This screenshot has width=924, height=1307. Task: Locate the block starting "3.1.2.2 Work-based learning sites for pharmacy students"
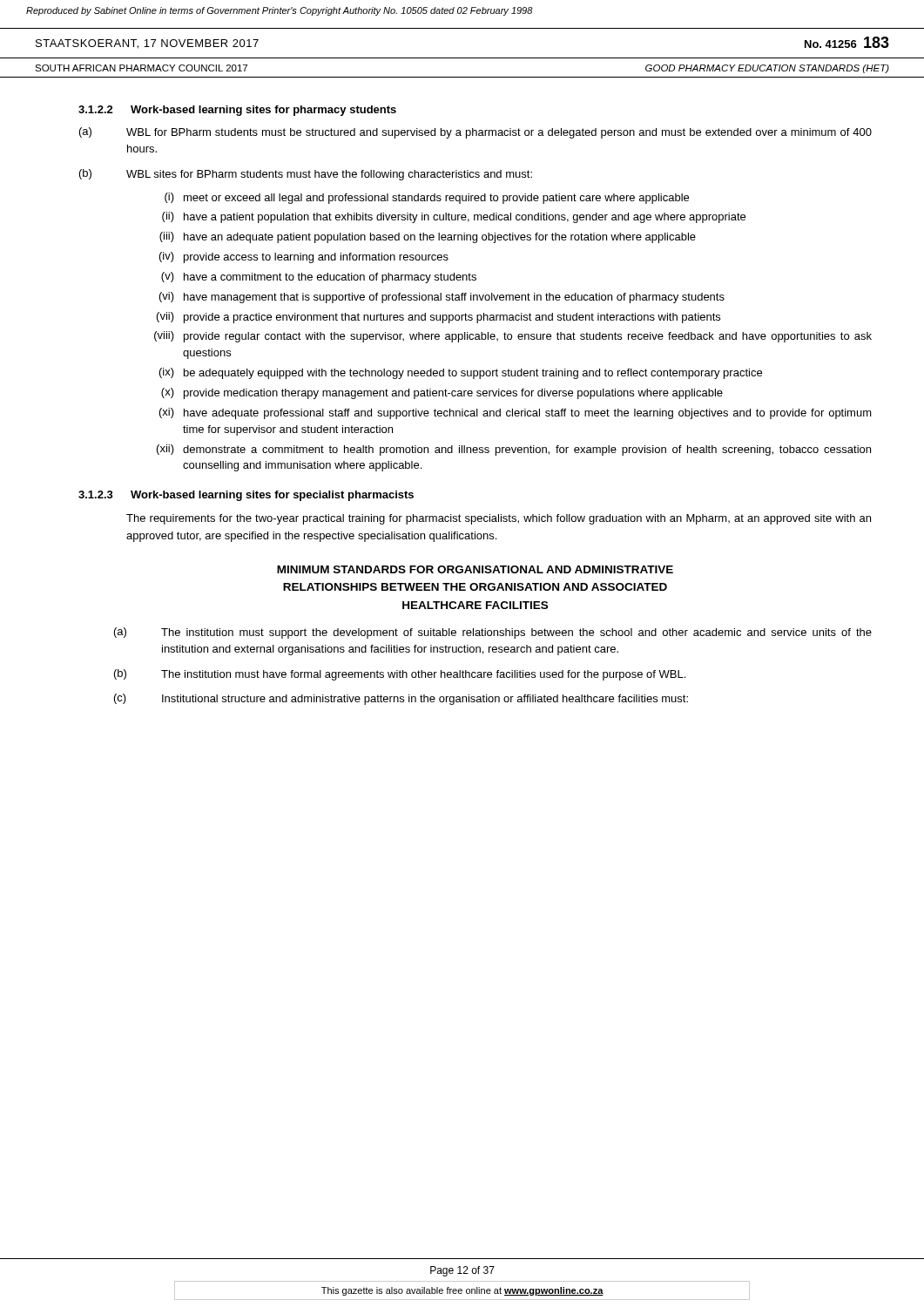click(237, 109)
